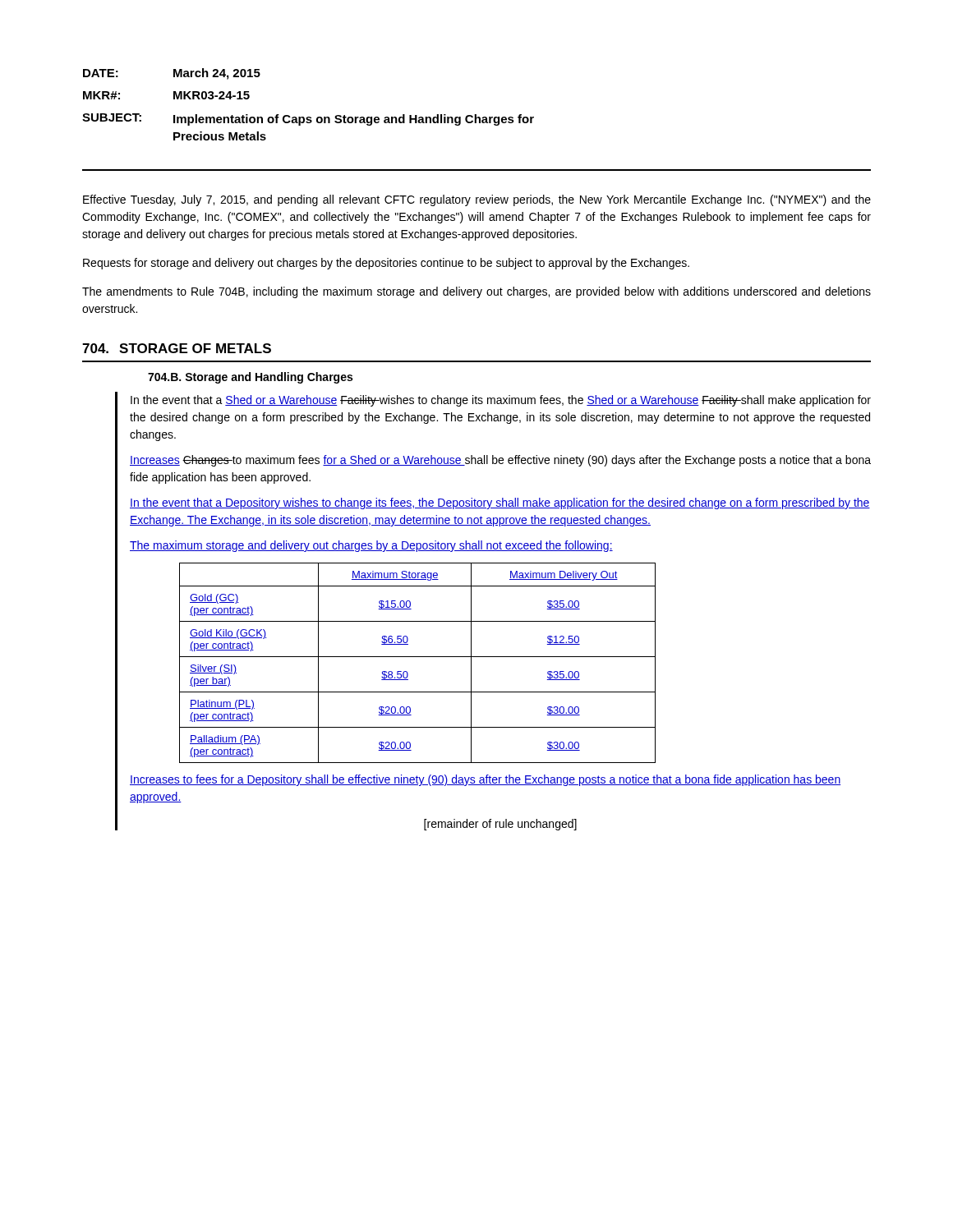Click on the table containing "Maximum Delivery Out"
This screenshot has width=953, height=1232.
(x=500, y=663)
